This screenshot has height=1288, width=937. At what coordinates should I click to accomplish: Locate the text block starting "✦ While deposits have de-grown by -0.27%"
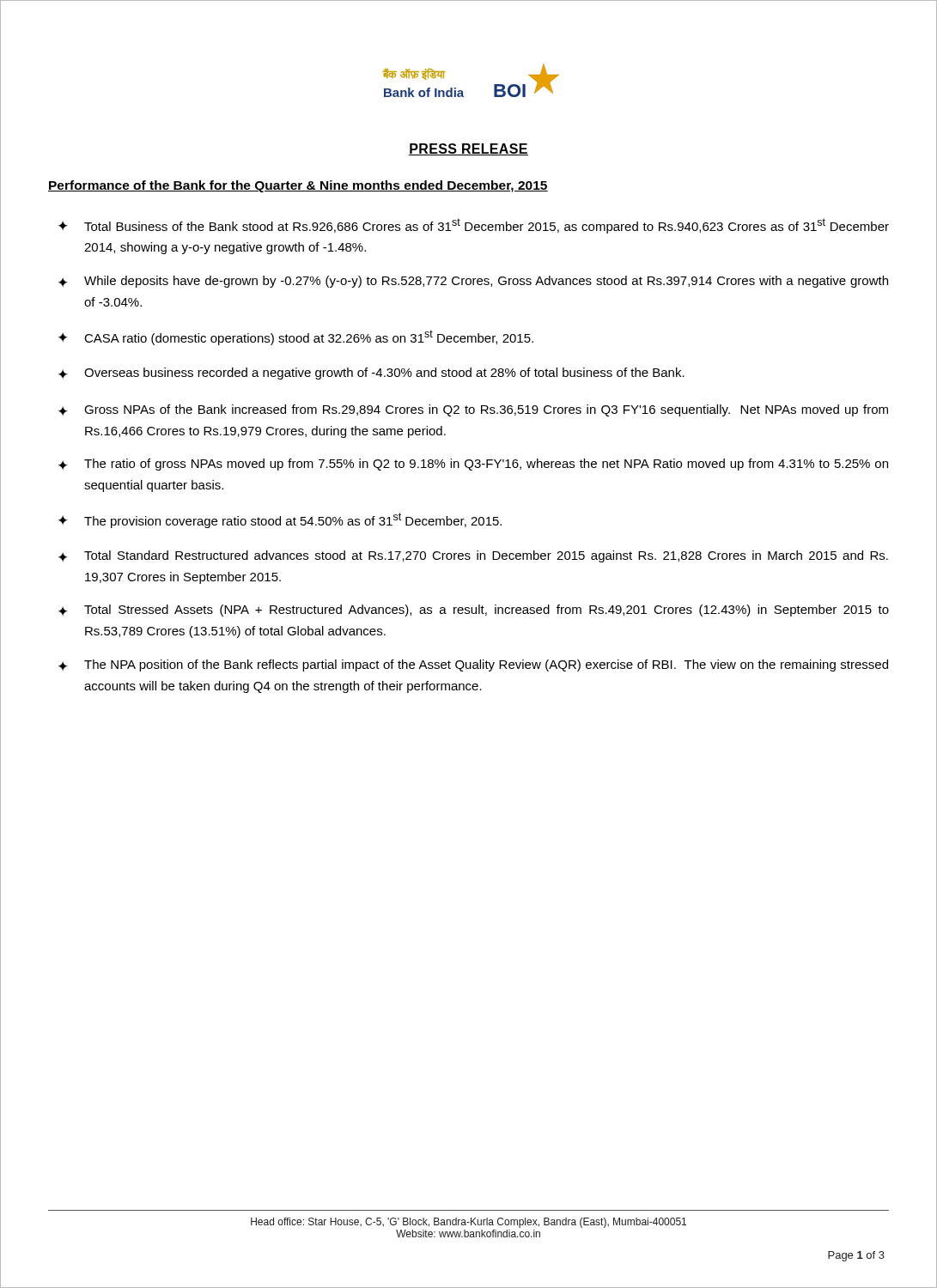coord(473,292)
